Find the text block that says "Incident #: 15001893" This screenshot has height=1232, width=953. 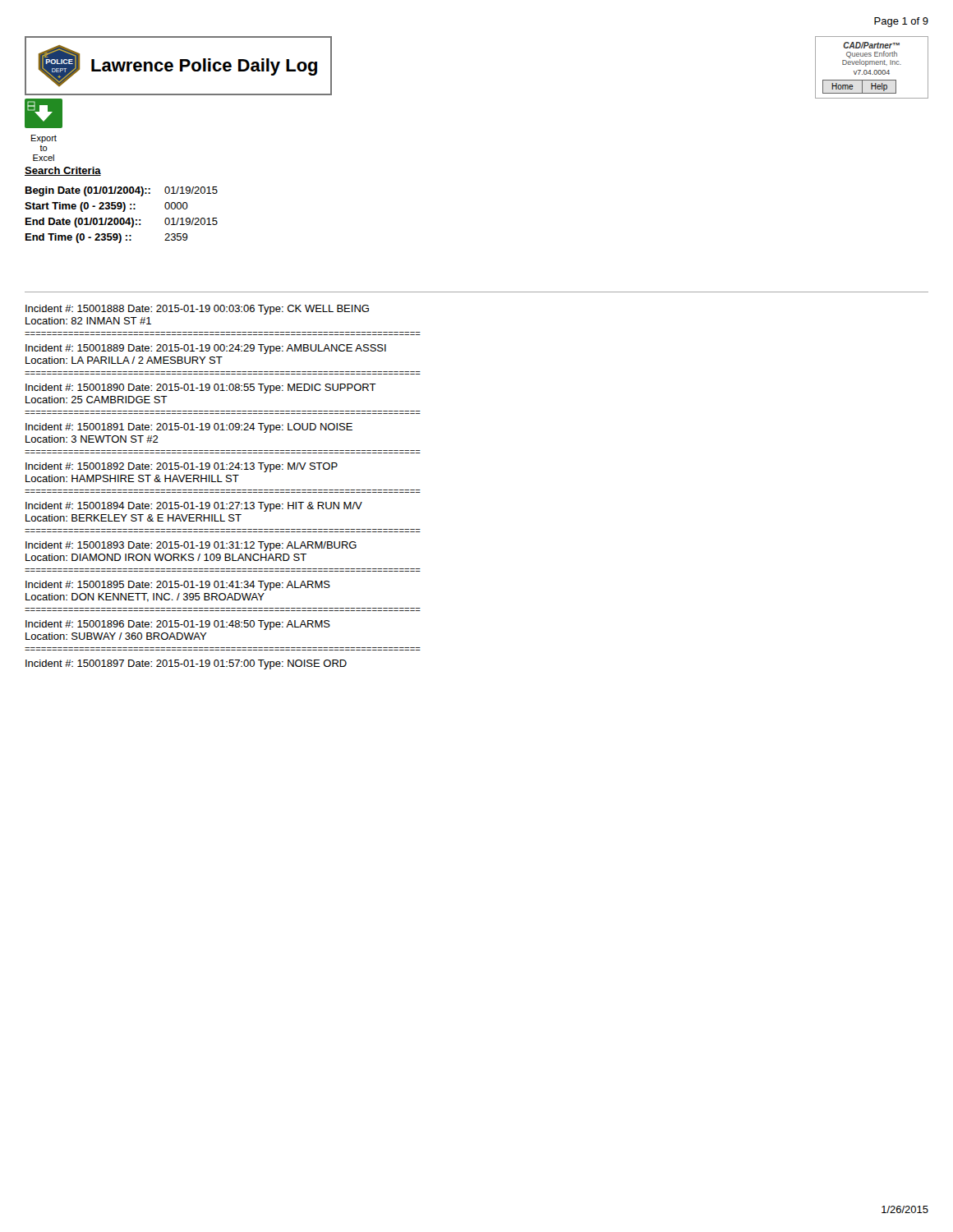191,551
